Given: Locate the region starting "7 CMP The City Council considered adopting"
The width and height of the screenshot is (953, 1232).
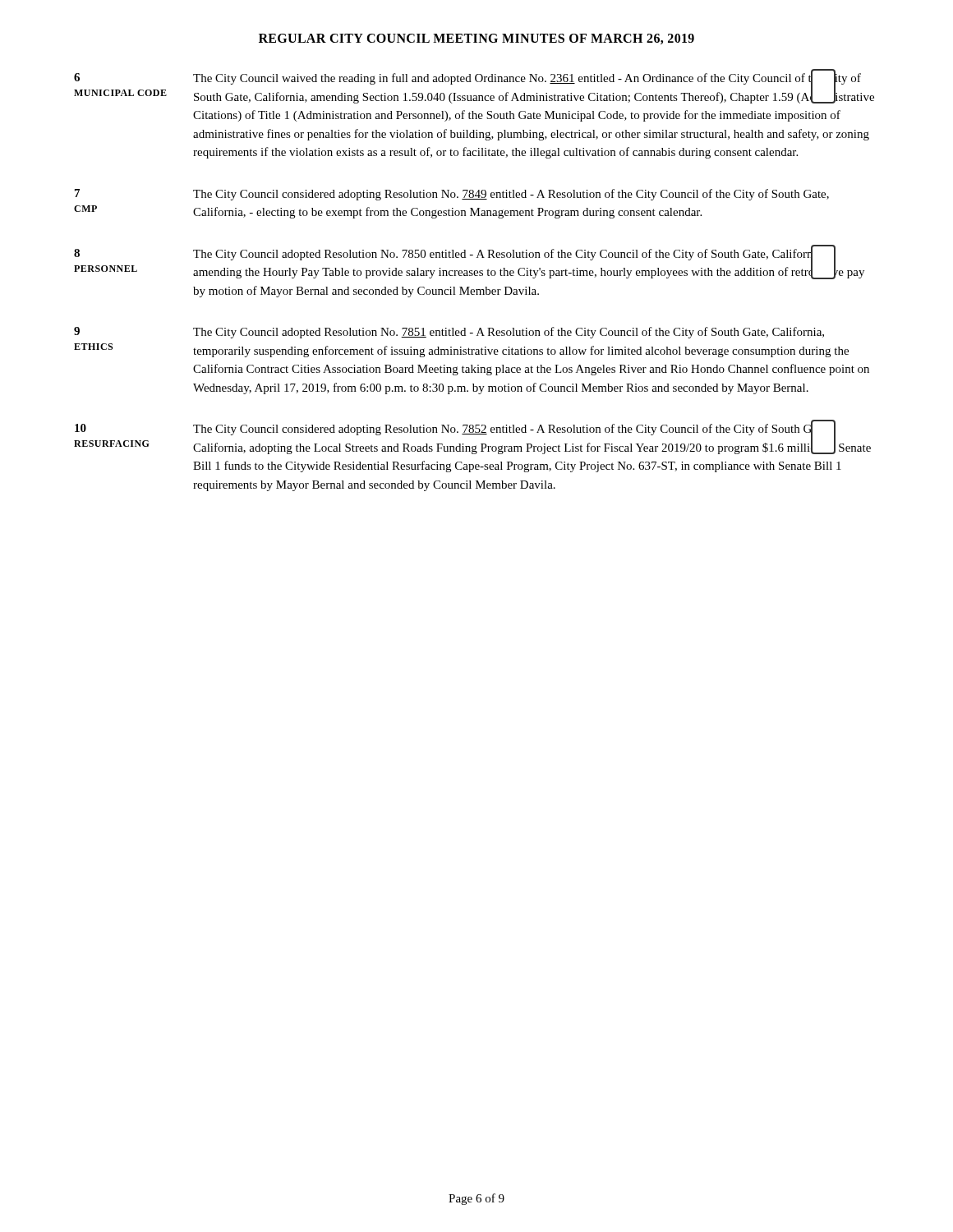Looking at the screenshot, I should [x=476, y=203].
